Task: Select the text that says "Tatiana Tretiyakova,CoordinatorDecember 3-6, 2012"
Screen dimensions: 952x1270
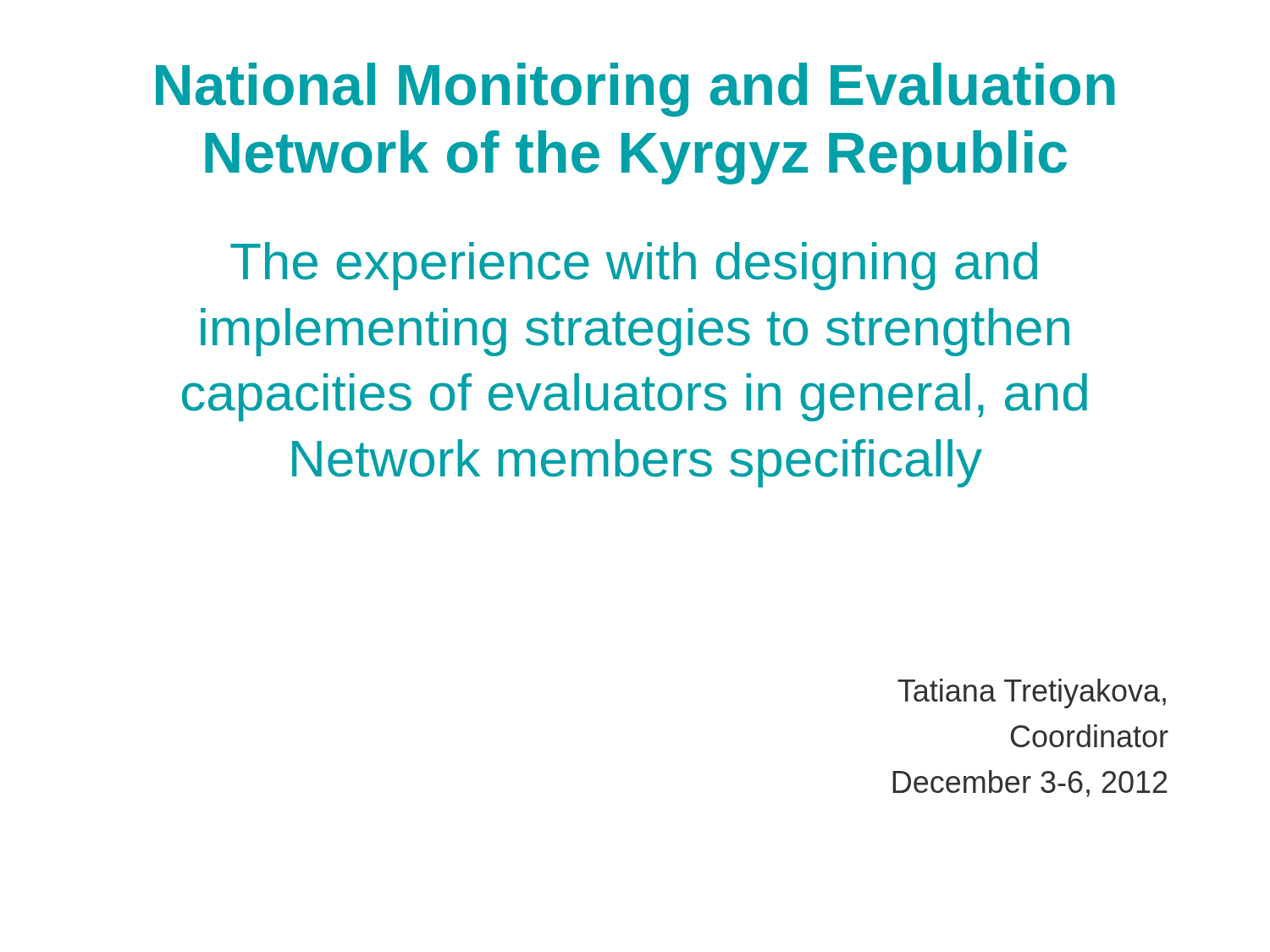Action: (1029, 737)
